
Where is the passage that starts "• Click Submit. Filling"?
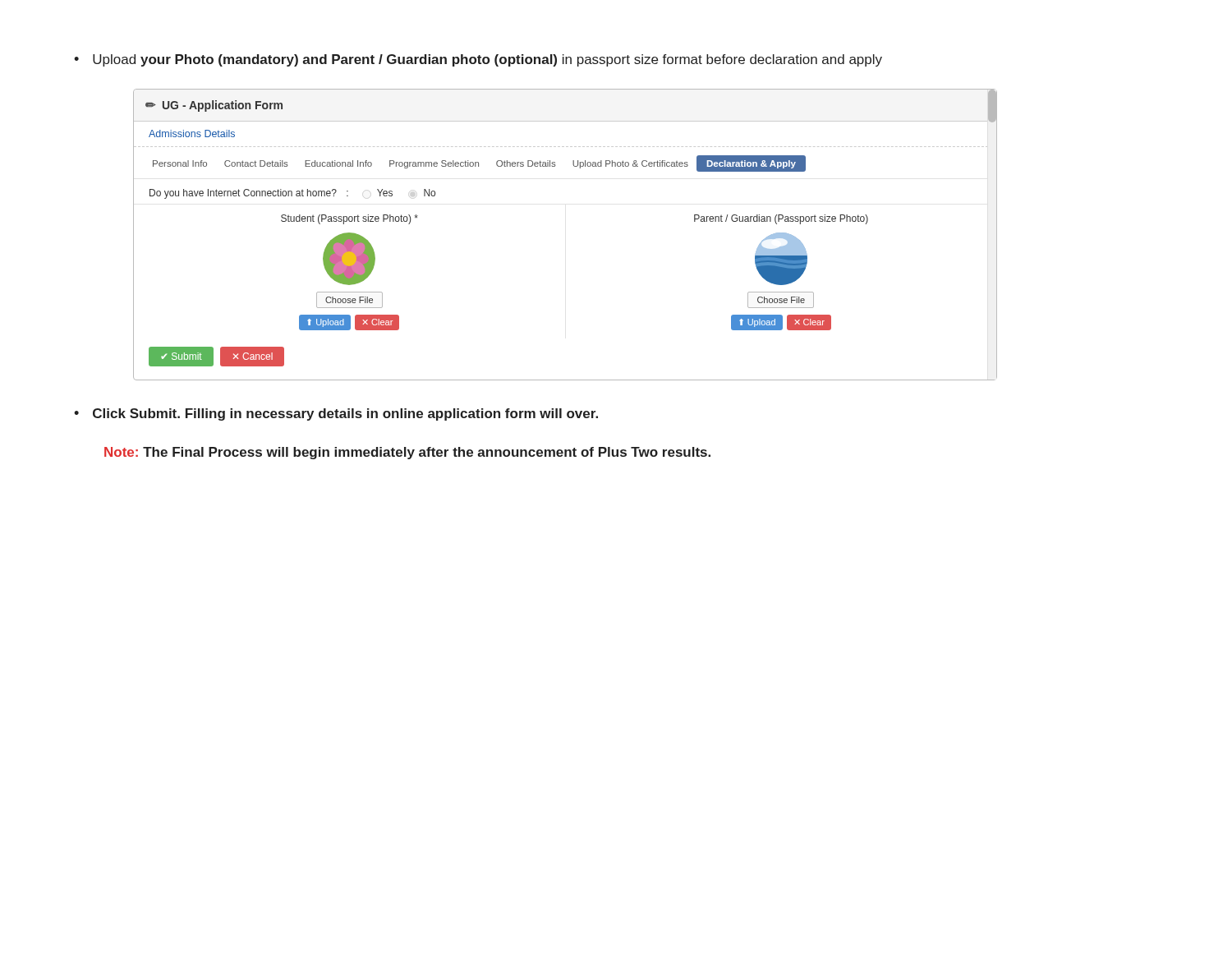pyautogui.click(x=336, y=413)
